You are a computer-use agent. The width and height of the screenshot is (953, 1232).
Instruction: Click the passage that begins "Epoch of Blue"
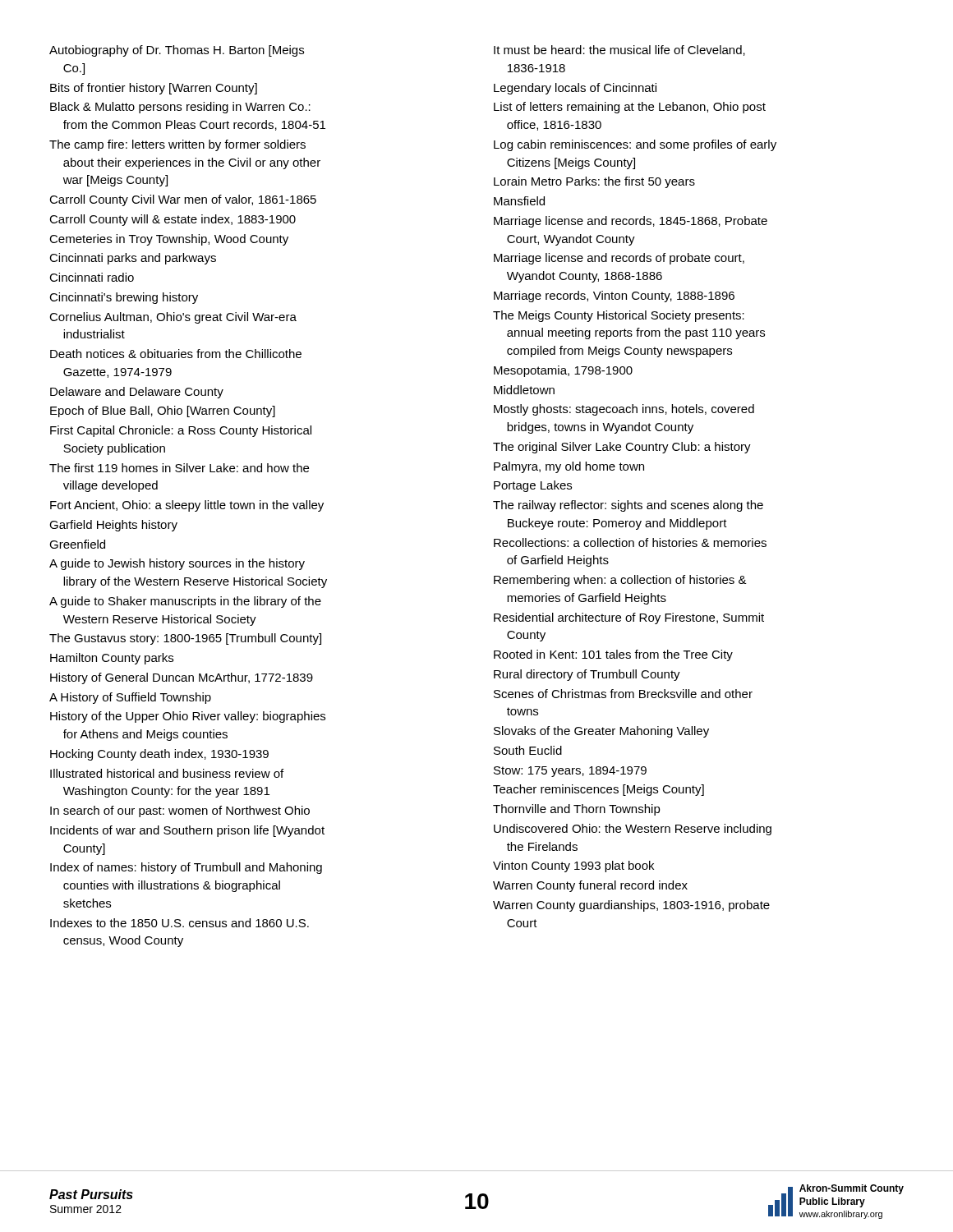[x=162, y=410]
